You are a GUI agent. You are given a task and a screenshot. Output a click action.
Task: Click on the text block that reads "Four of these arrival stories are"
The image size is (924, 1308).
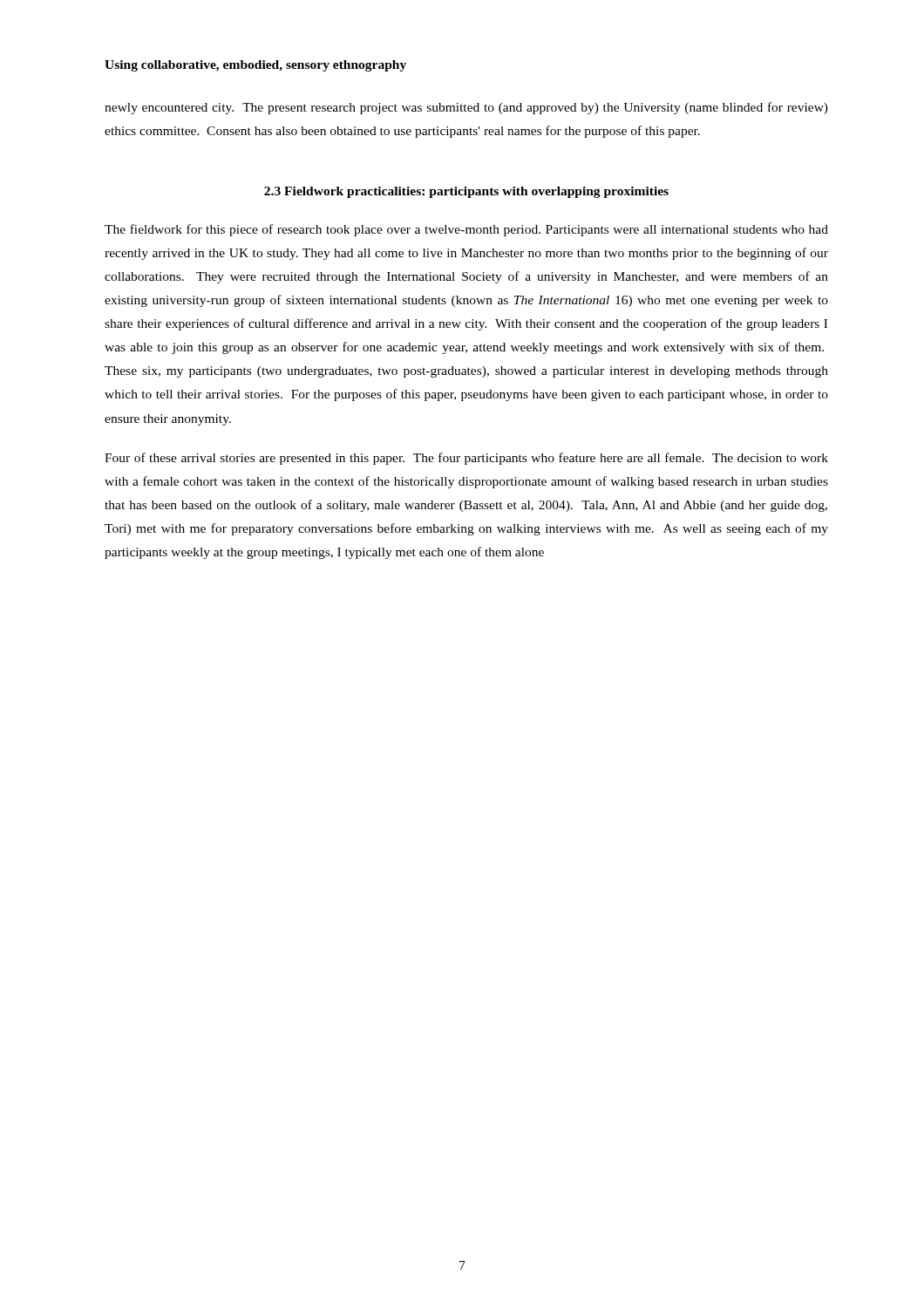[x=466, y=504]
